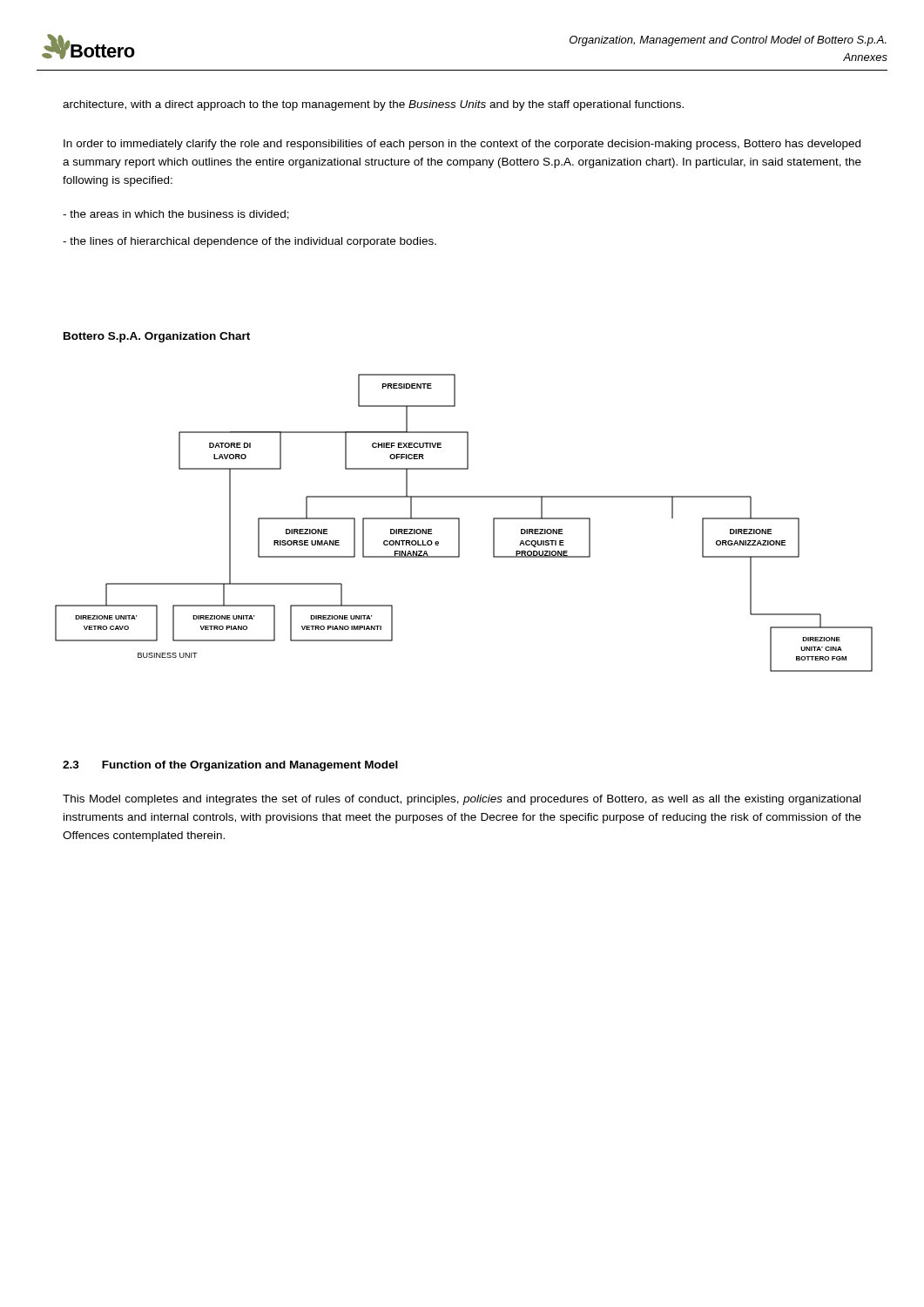Click on the region starting "architecture, with a direct approach"
924x1307 pixels.
click(374, 104)
